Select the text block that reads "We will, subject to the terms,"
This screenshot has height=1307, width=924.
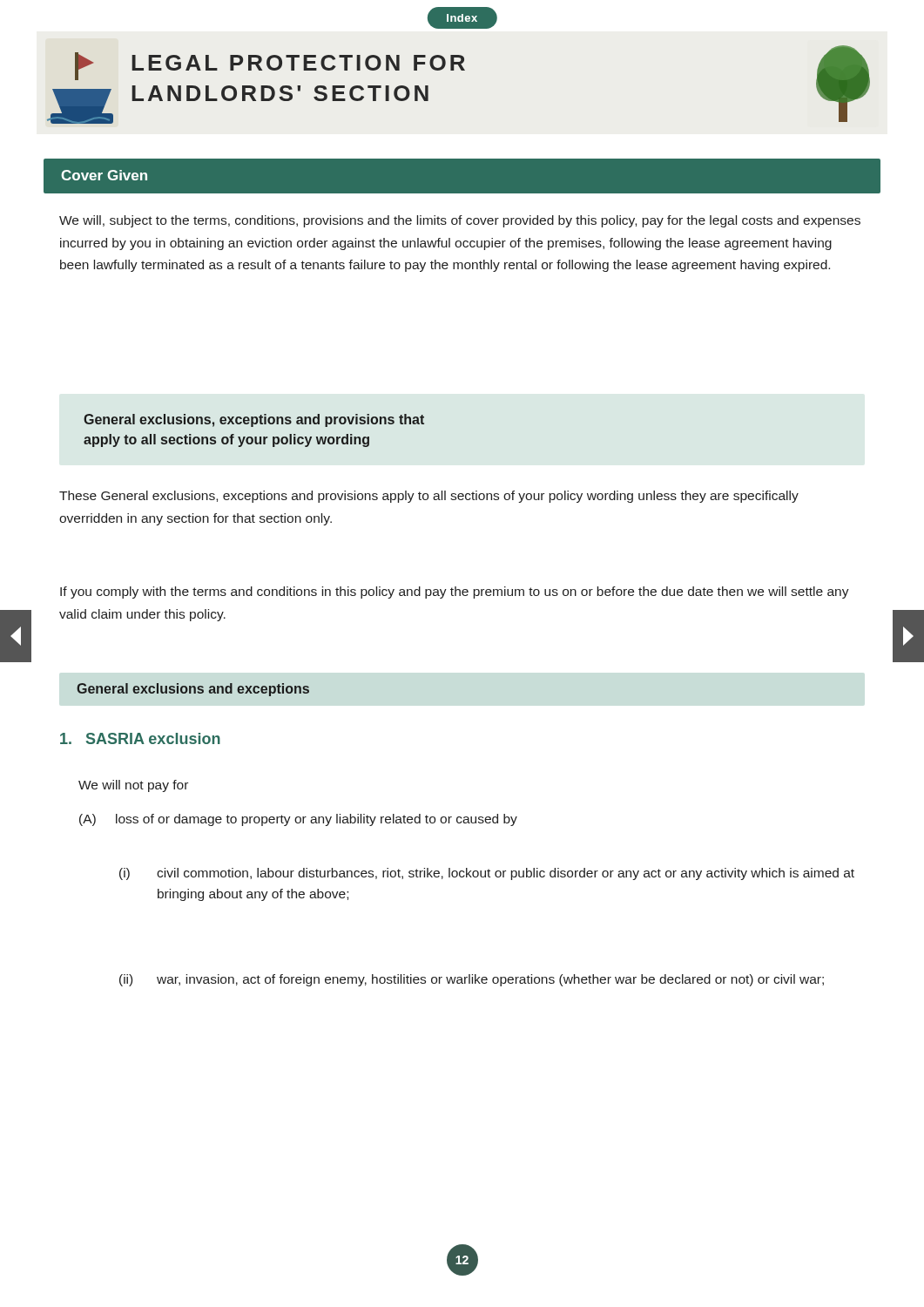[460, 242]
